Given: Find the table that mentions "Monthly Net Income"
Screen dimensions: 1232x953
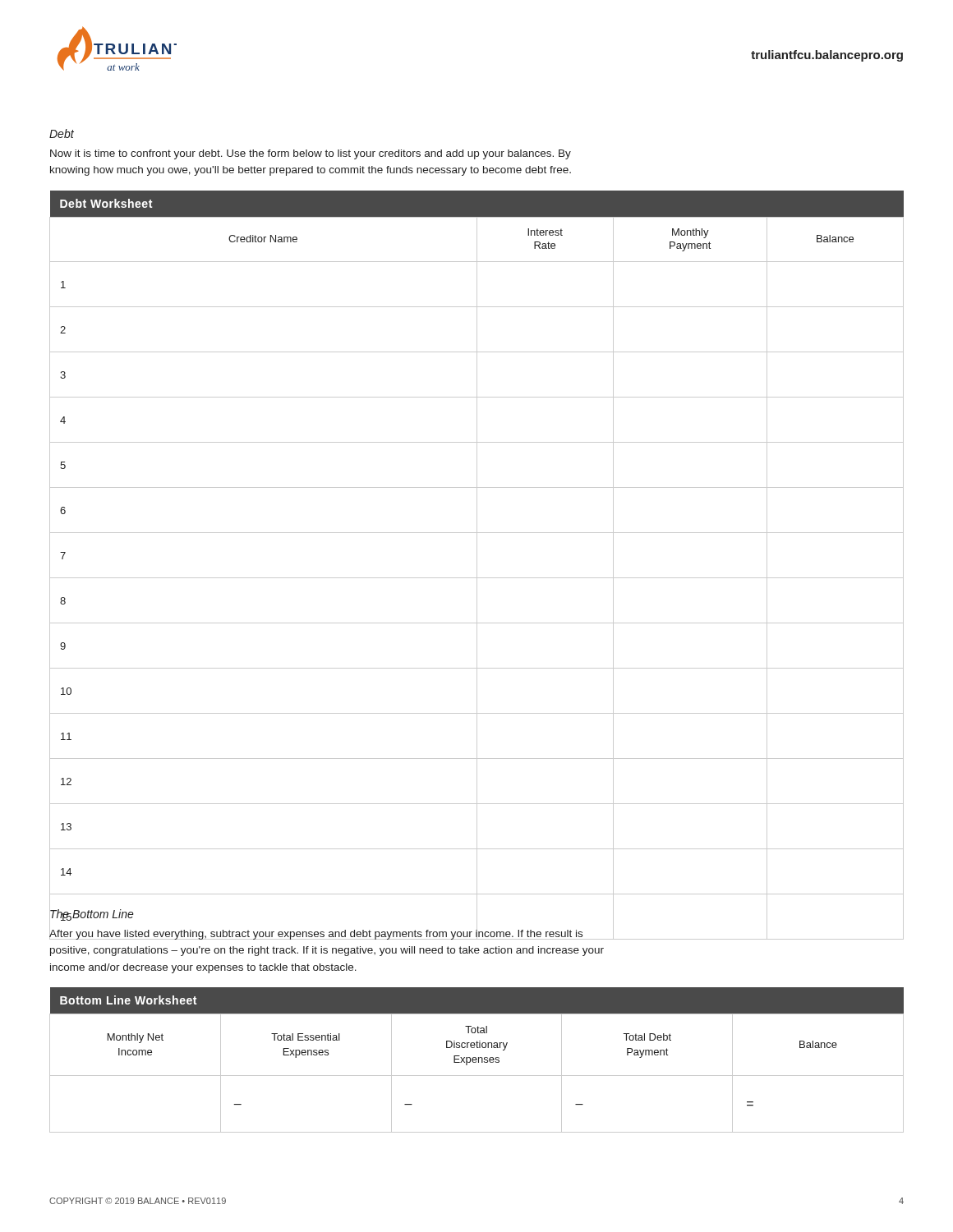Looking at the screenshot, I should (476, 1060).
